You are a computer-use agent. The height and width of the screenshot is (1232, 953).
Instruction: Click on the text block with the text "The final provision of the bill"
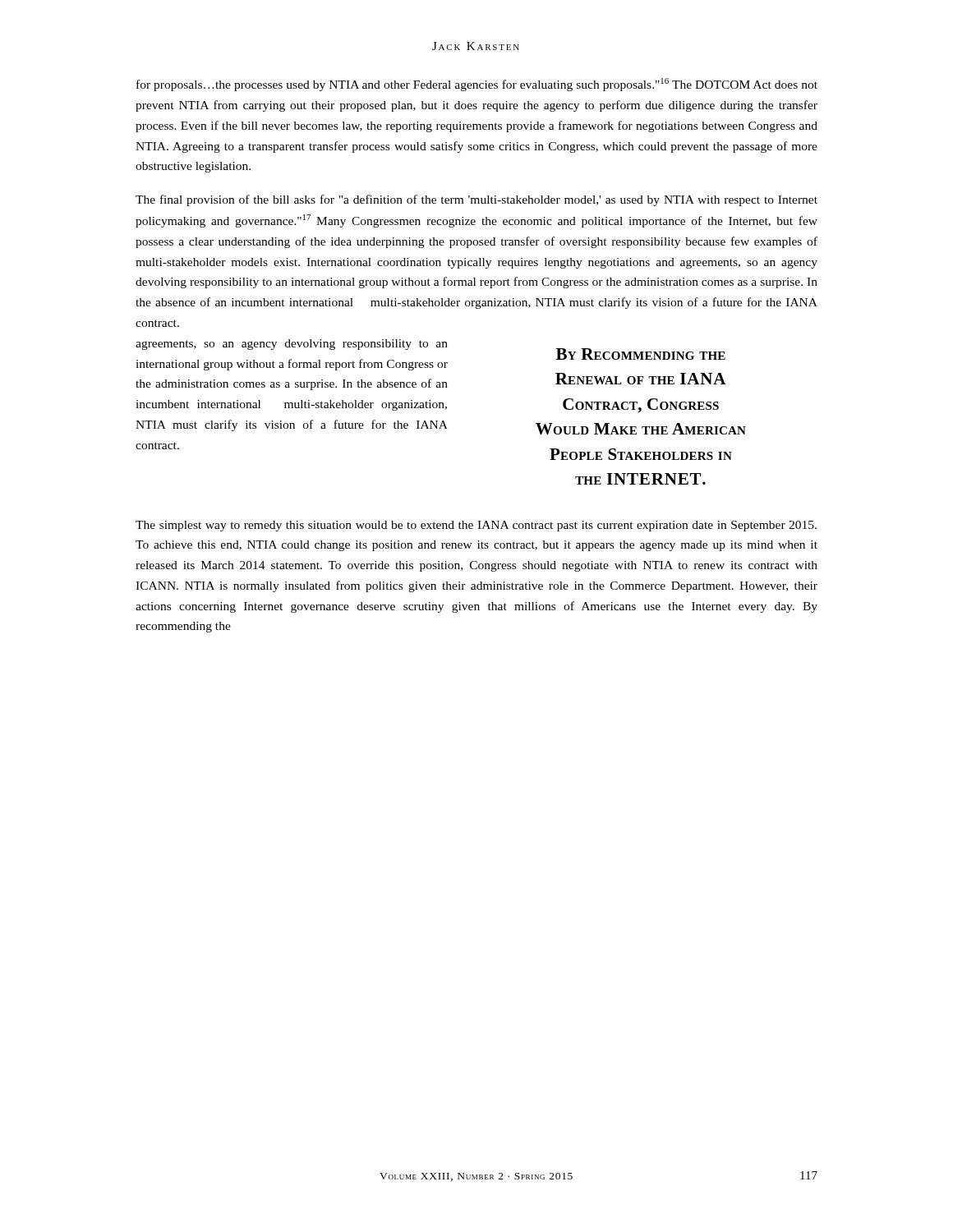[476, 262]
